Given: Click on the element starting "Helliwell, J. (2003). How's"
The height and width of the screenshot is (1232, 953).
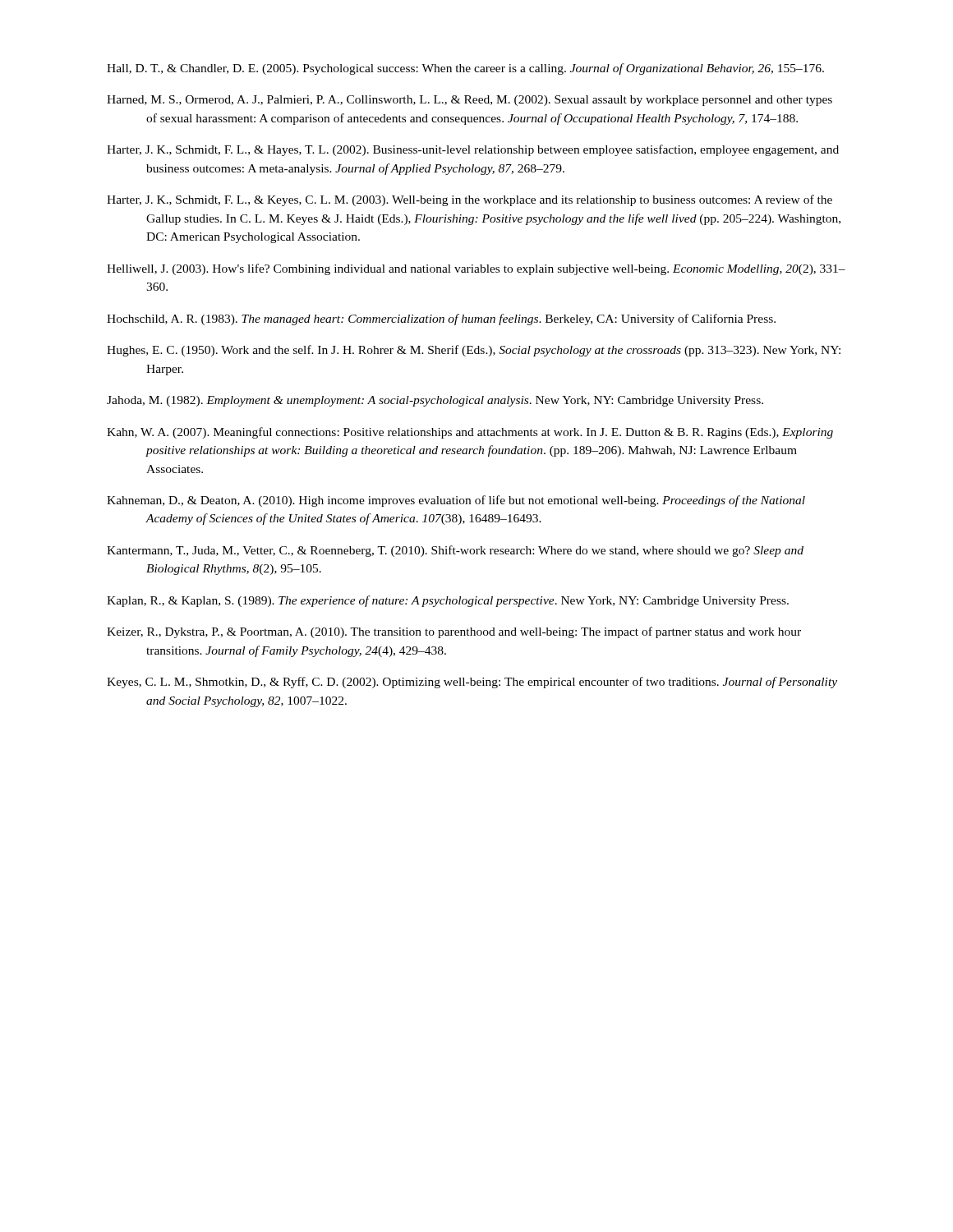Looking at the screenshot, I should (x=476, y=277).
